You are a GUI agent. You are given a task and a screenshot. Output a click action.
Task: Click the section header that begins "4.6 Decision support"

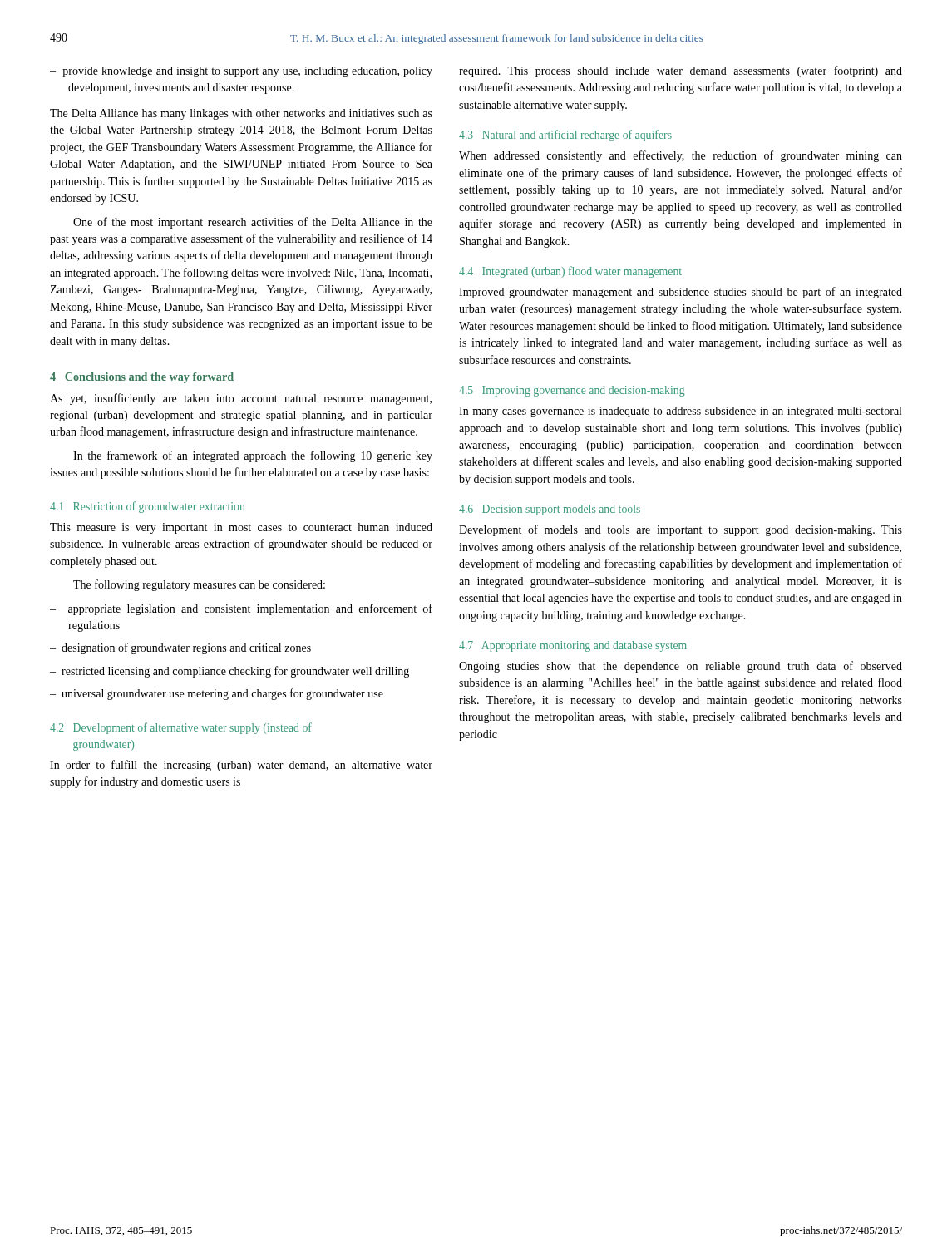(550, 509)
